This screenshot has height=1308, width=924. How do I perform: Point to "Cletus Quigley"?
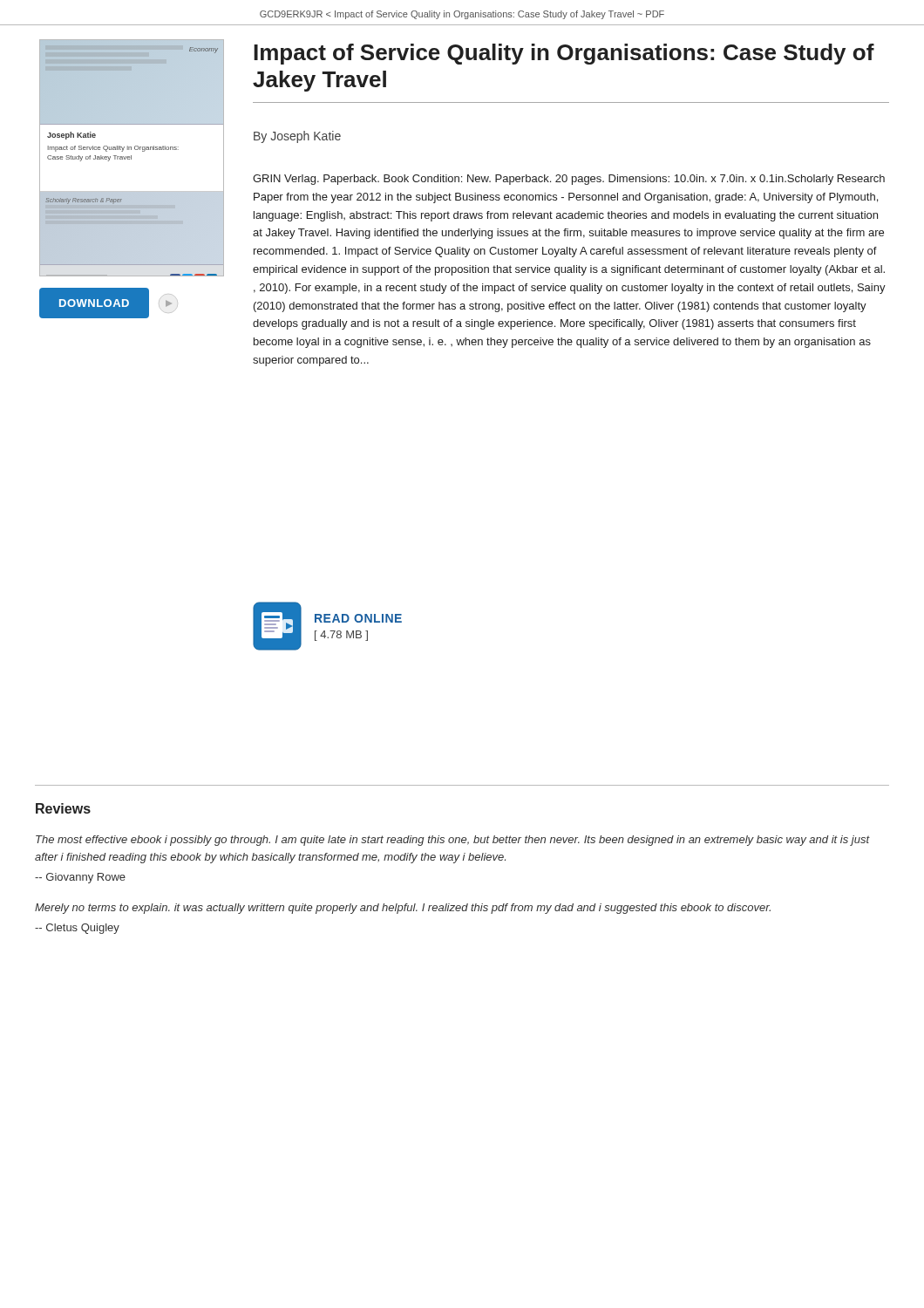point(77,928)
